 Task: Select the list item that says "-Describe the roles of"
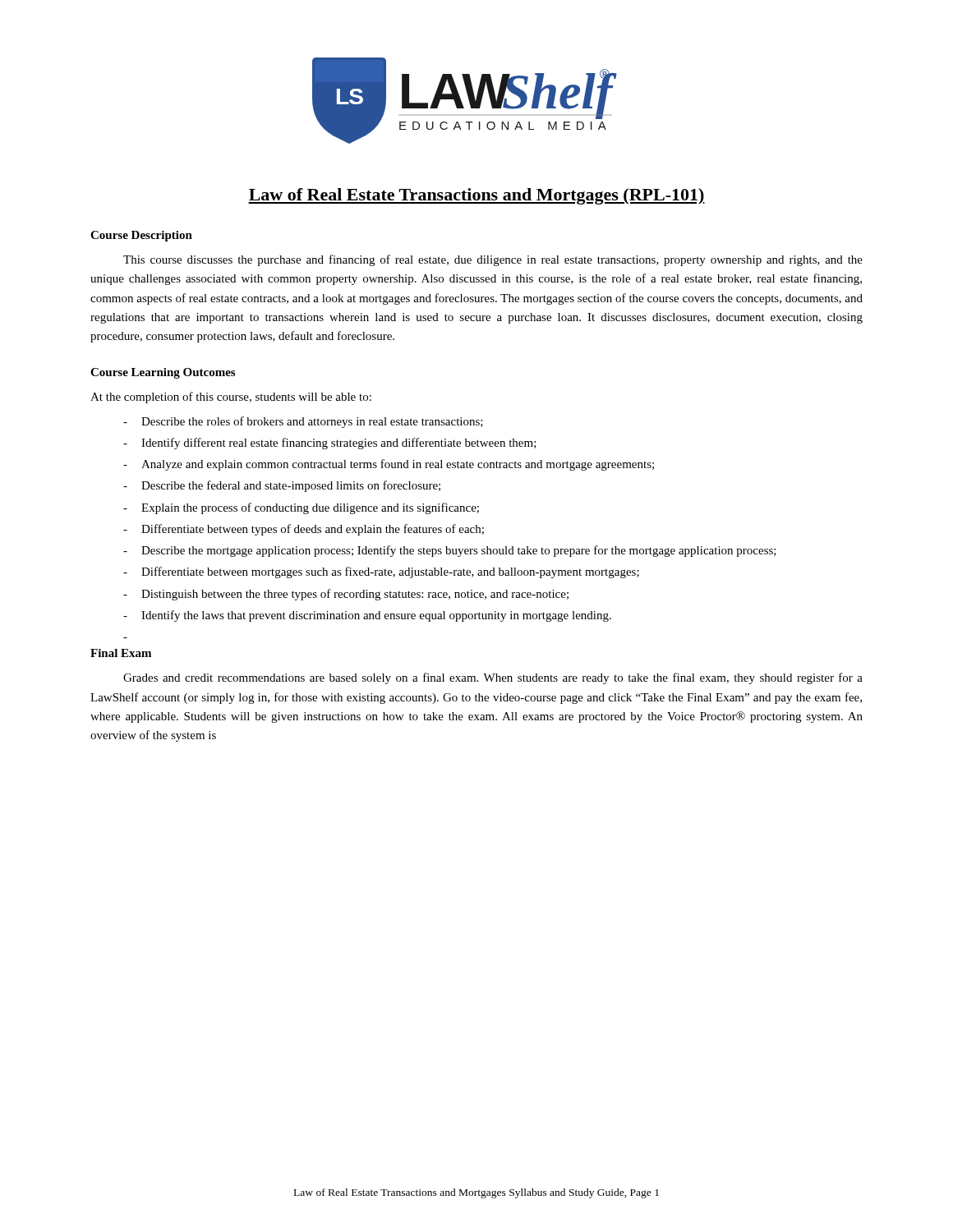point(493,421)
